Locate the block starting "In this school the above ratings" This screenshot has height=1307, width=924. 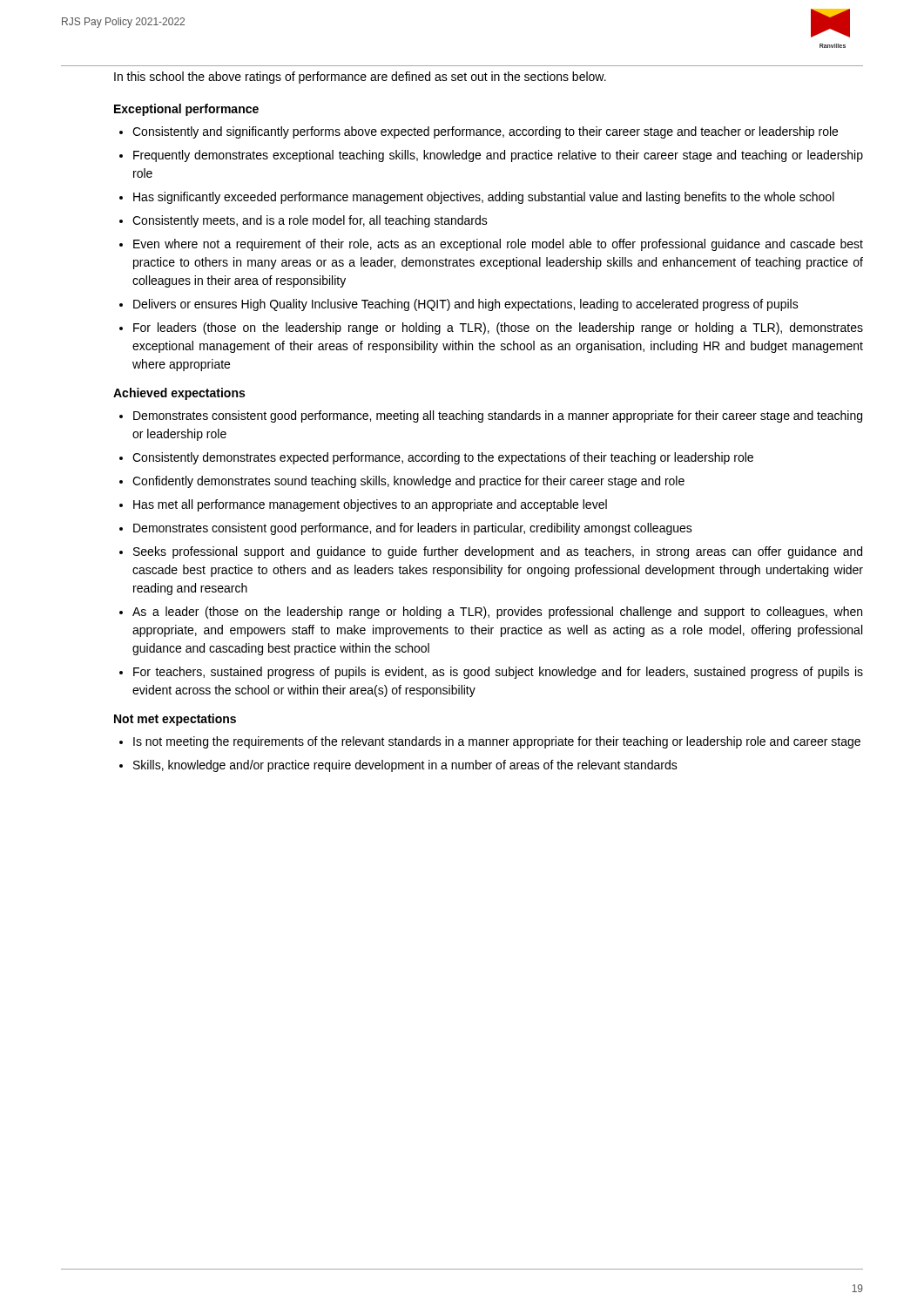pyautogui.click(x=360, y=77)
